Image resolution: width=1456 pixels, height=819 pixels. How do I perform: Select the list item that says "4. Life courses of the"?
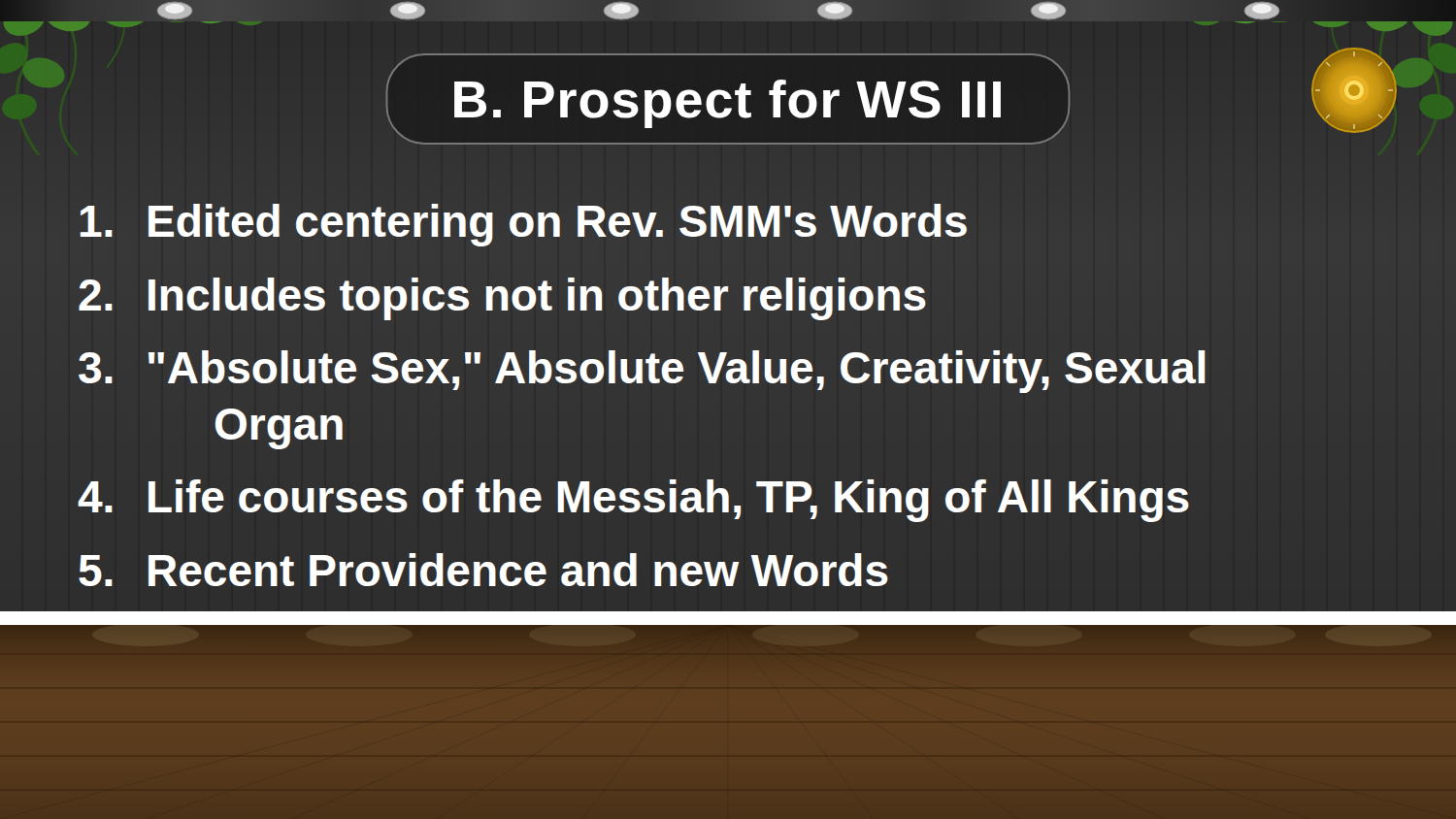(x=733, y=498)
